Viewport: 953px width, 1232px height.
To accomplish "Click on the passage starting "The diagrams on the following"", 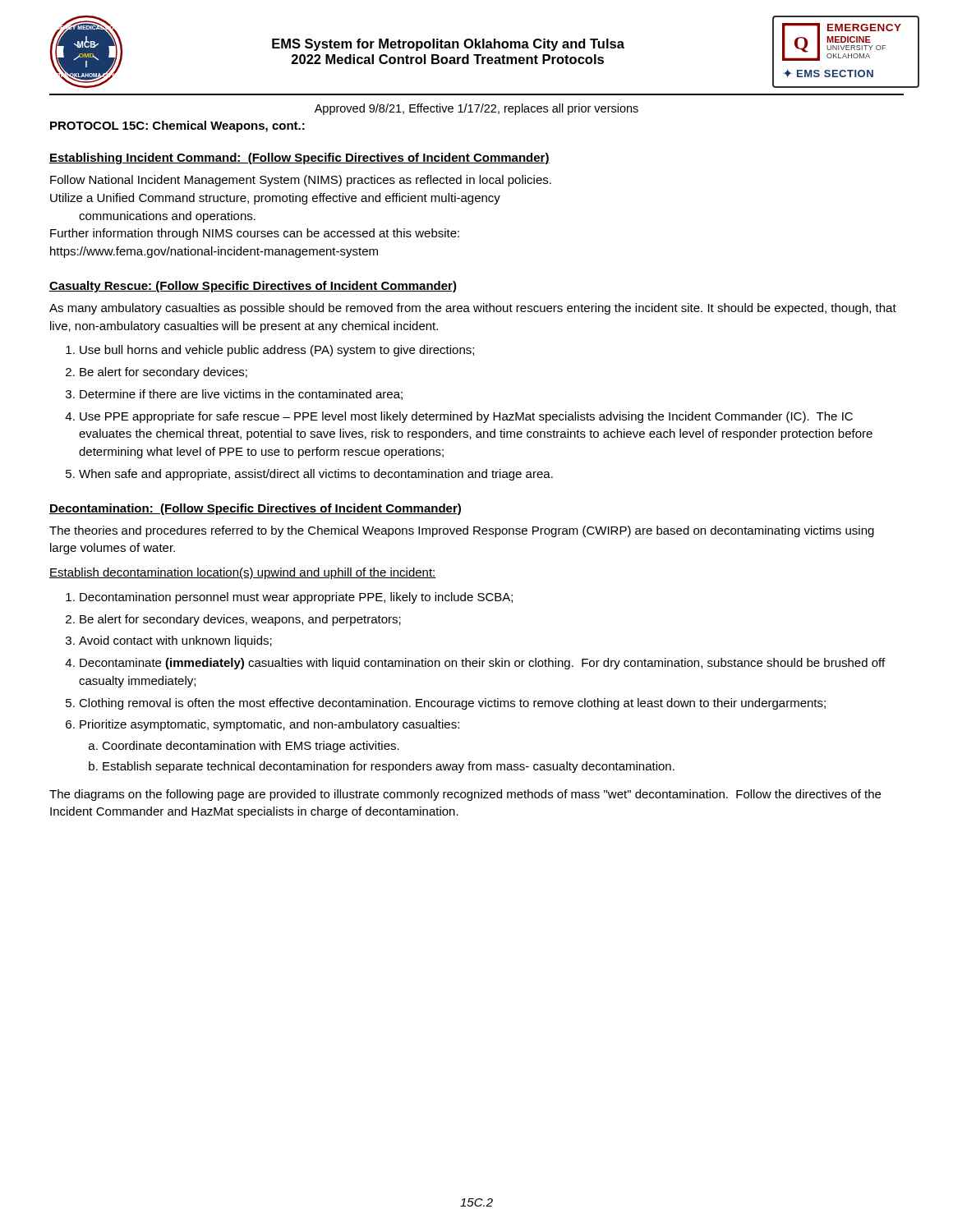I will [465, 802].
